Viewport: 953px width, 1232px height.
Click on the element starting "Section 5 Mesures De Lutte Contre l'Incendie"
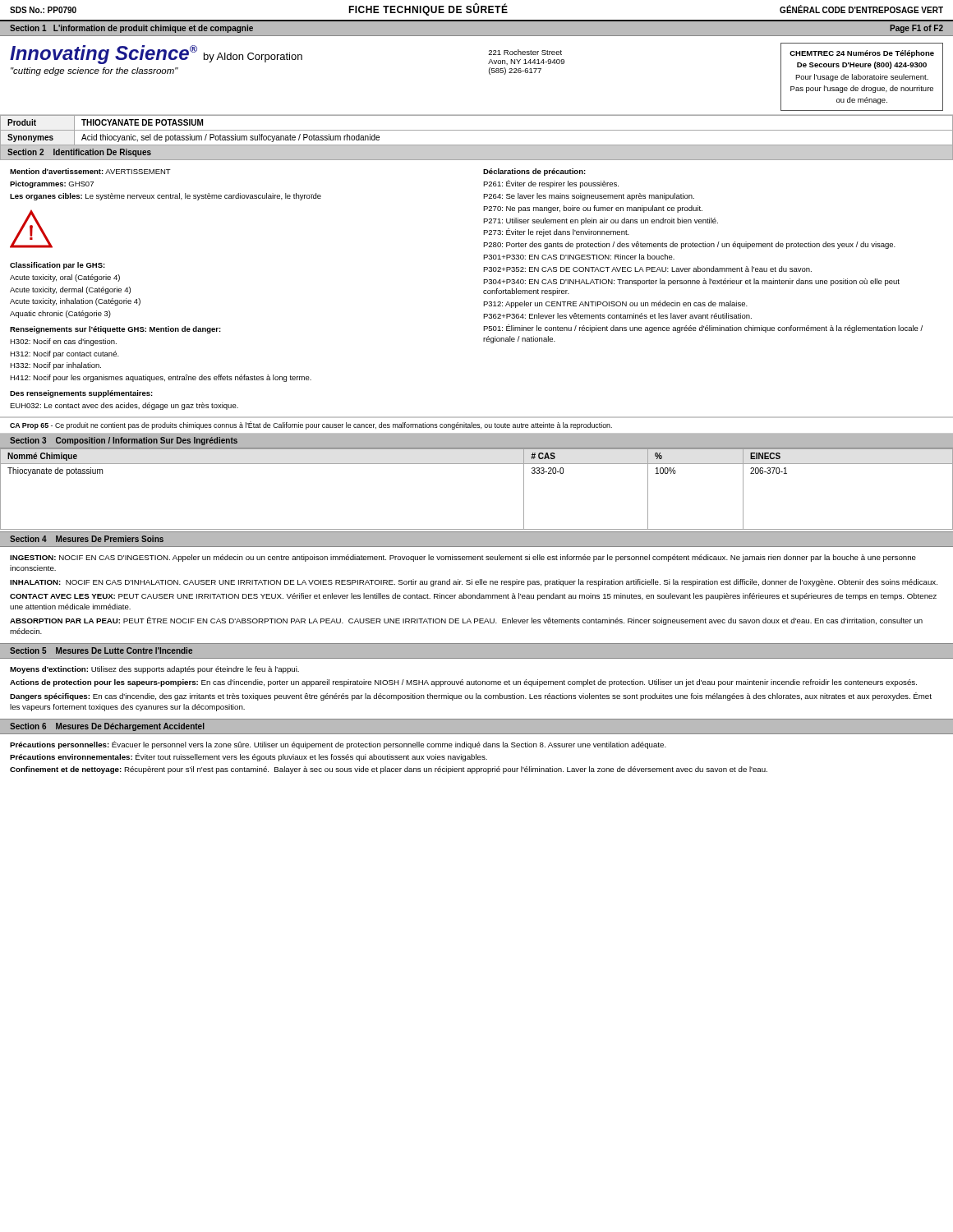tap(101, 651)
